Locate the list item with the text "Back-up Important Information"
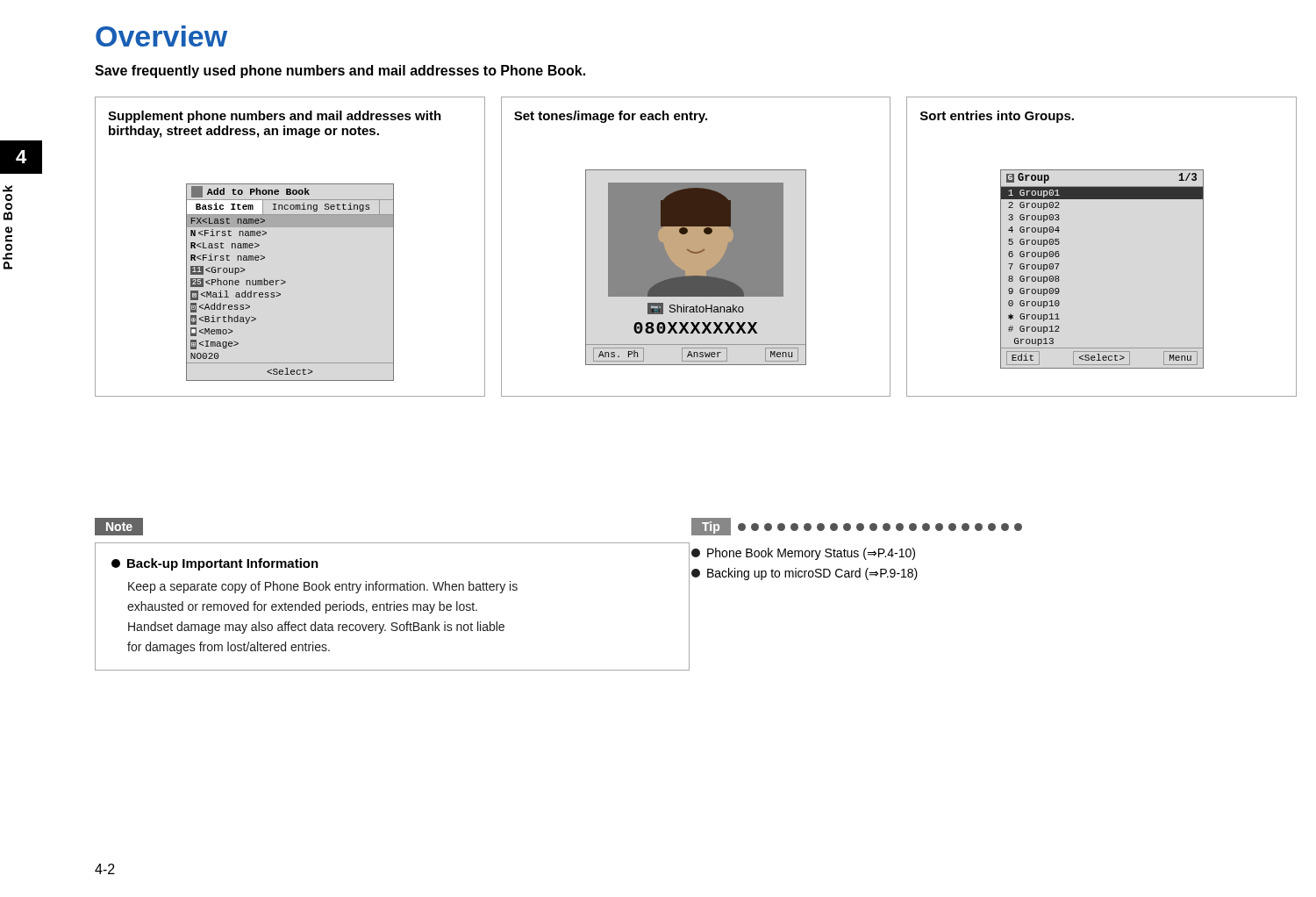 tap(215, 563)
